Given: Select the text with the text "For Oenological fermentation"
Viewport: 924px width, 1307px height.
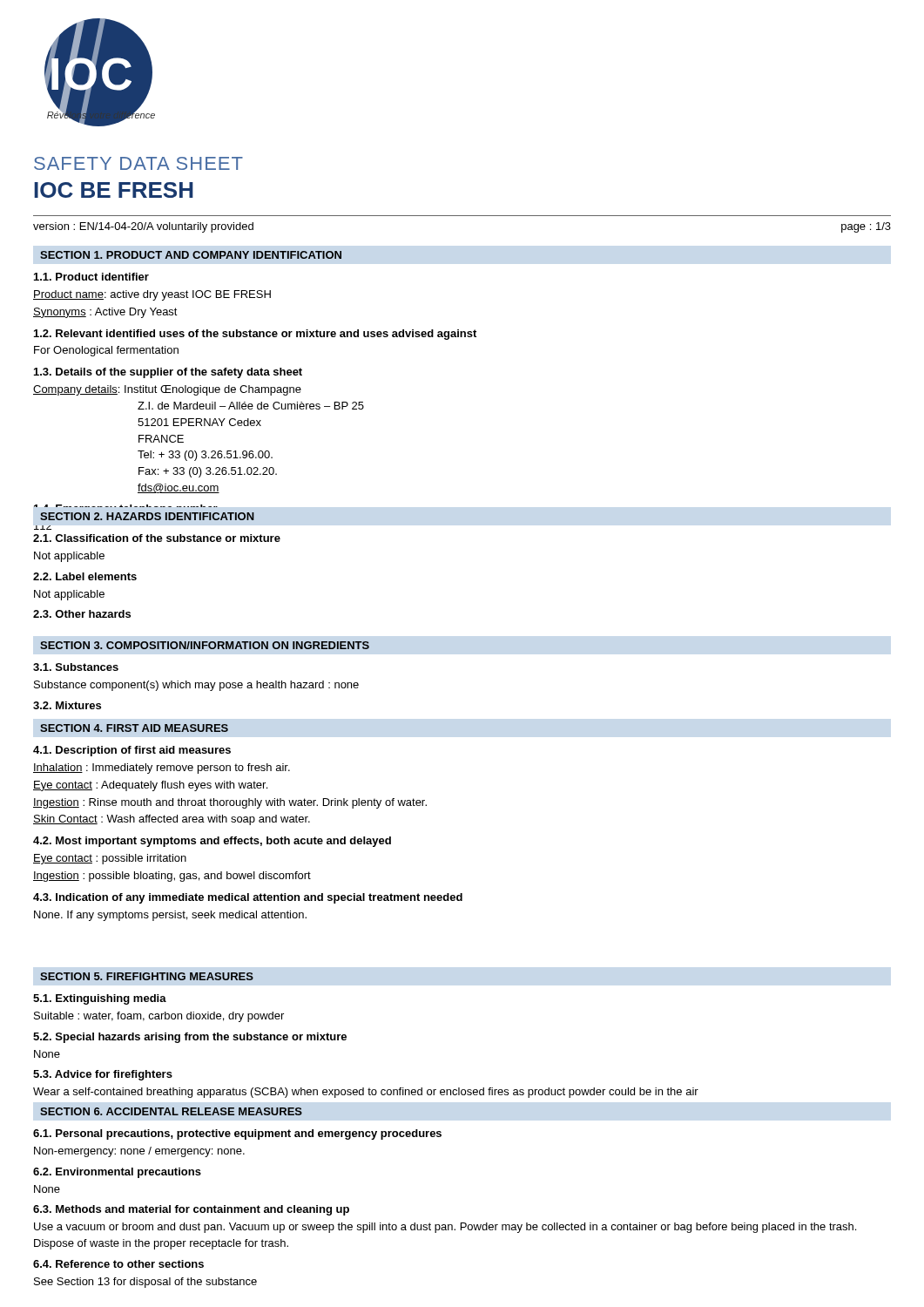Looking at the screenshot, I should pos(106,350).
